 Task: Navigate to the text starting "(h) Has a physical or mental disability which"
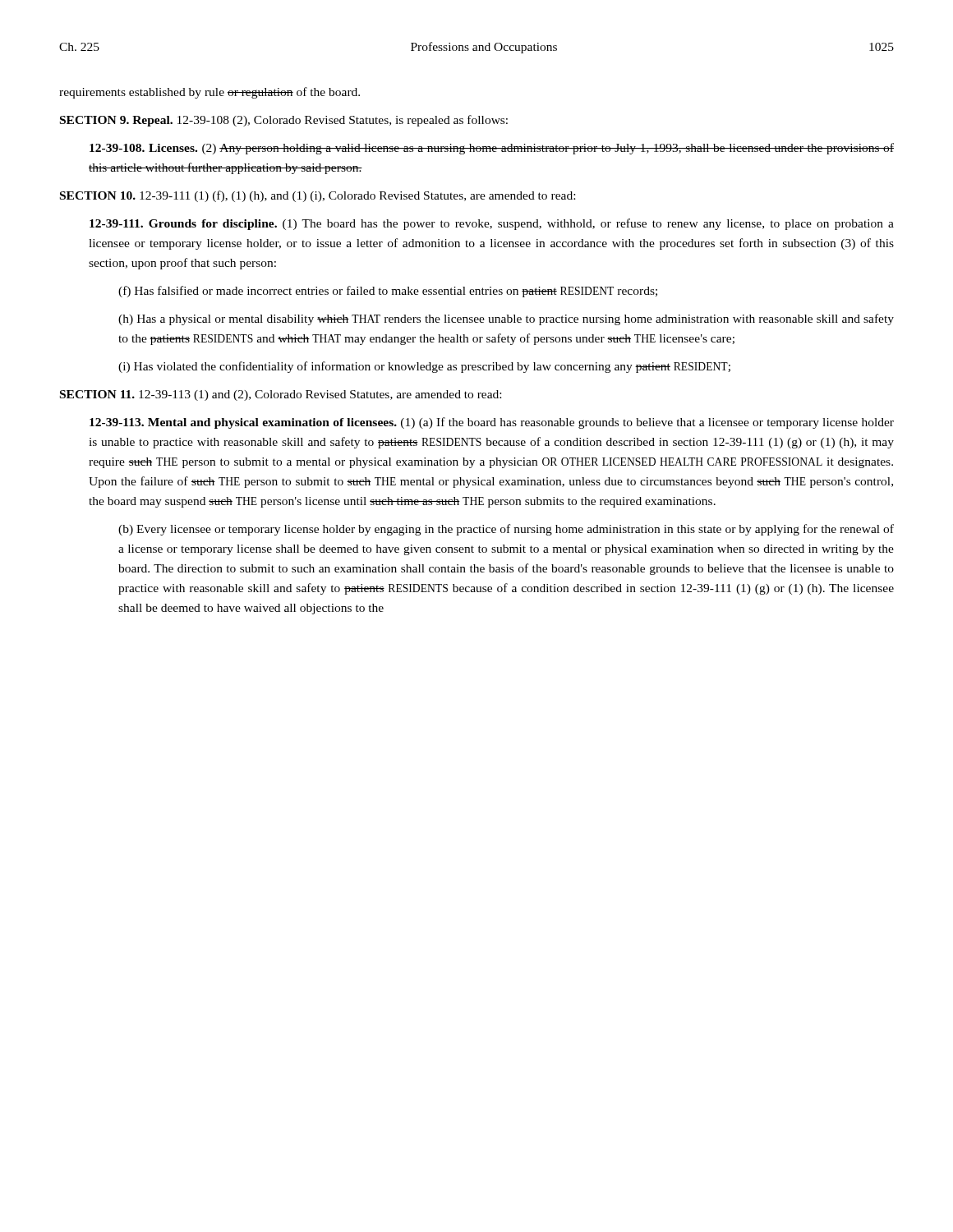(506, 329)
